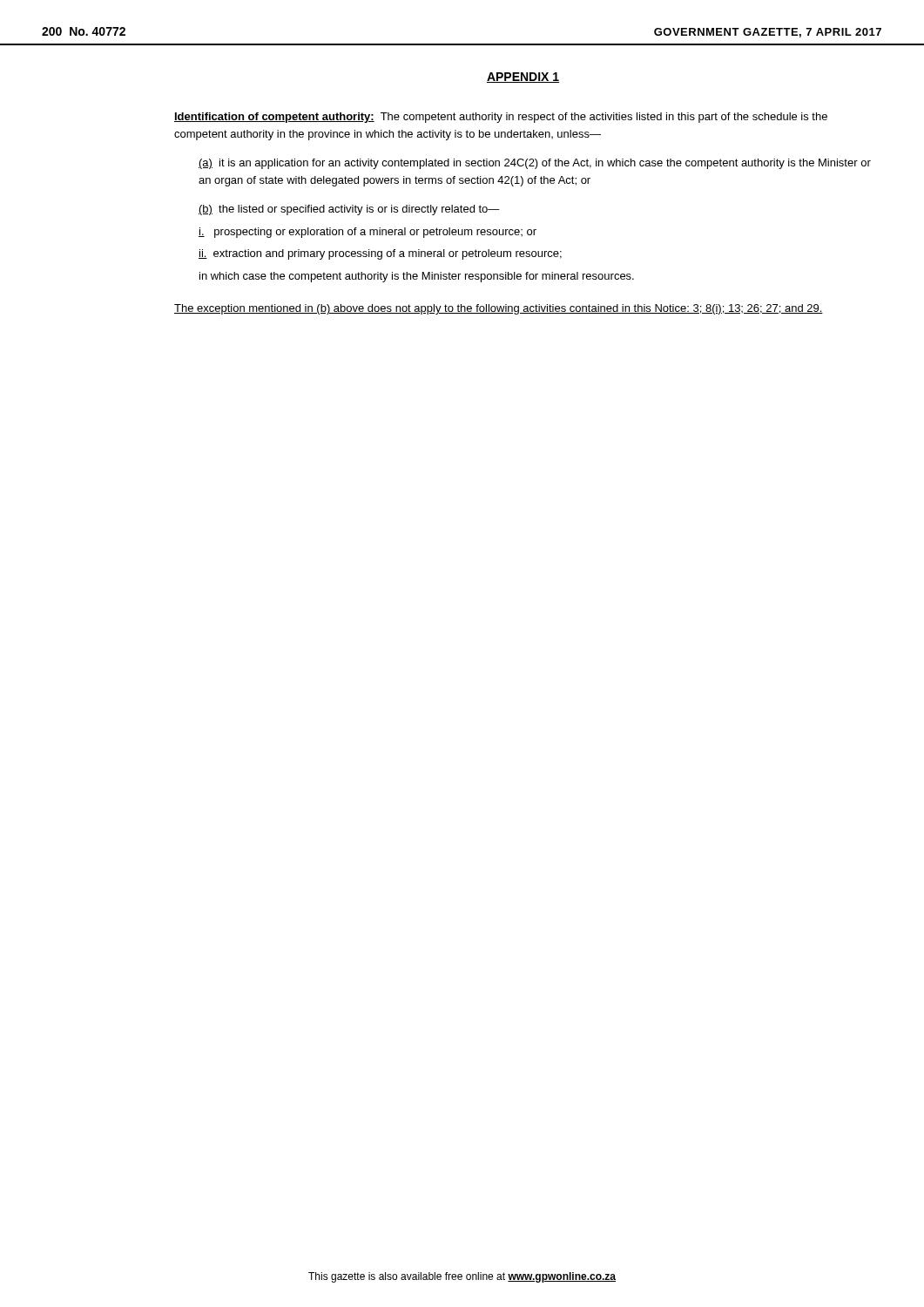This screenshot has height=1307, width=924.
Task: Locate the list item that reads "(a) it is an"
Action: 535,171
